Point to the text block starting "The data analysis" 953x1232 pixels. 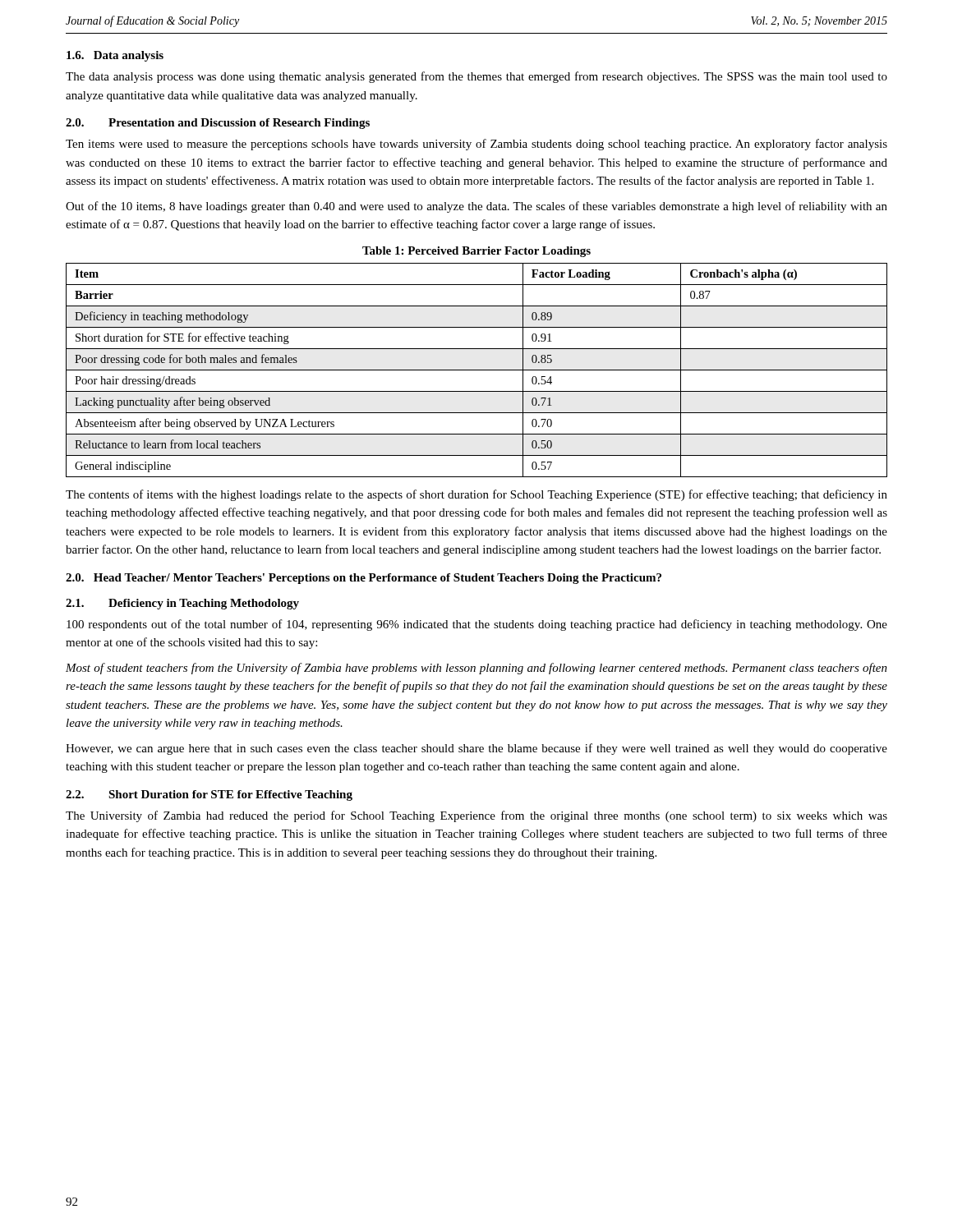click(x=476, y=86)
